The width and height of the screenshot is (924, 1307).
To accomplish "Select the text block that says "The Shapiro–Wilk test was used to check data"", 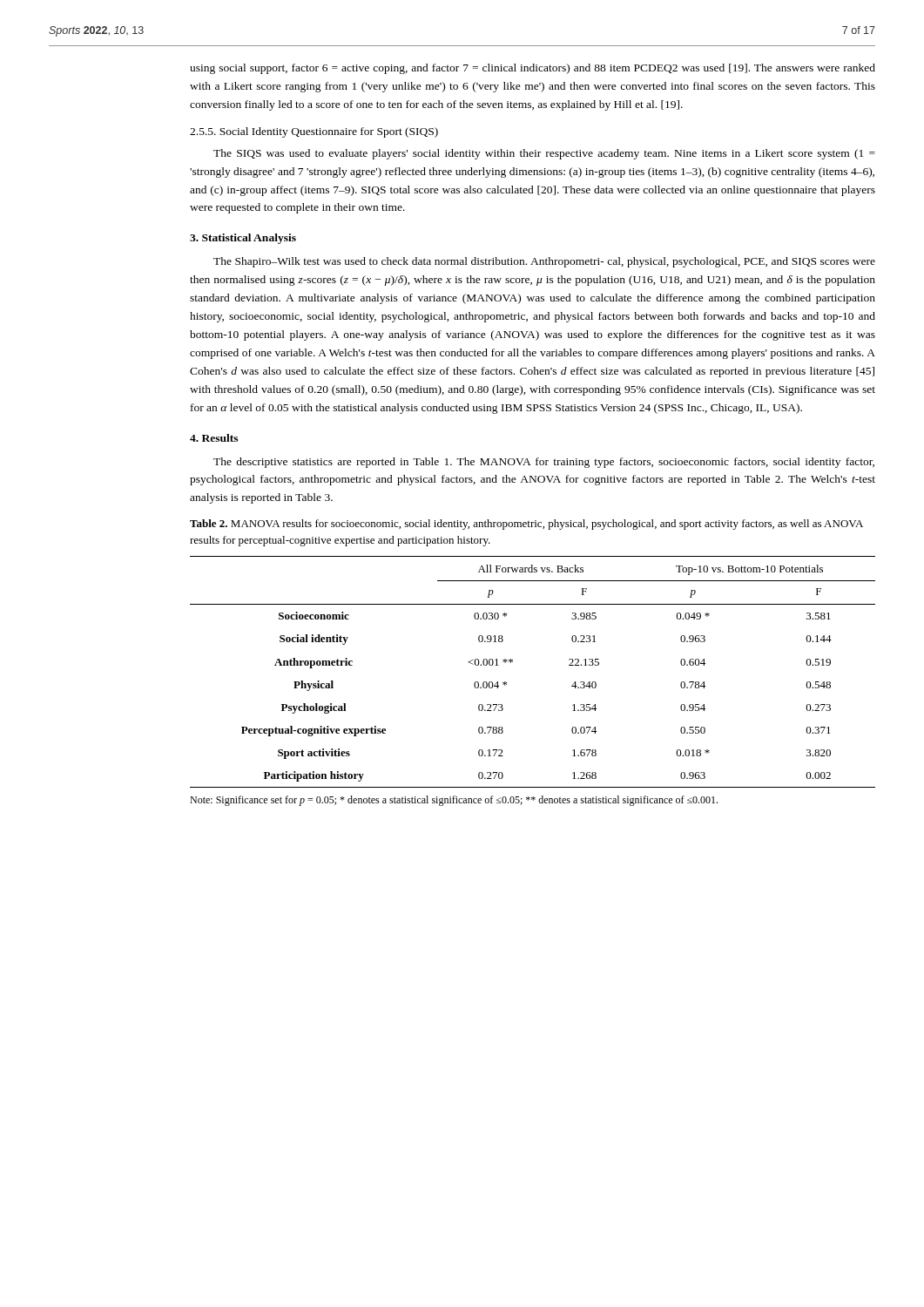I will click(x=533, y=335).
